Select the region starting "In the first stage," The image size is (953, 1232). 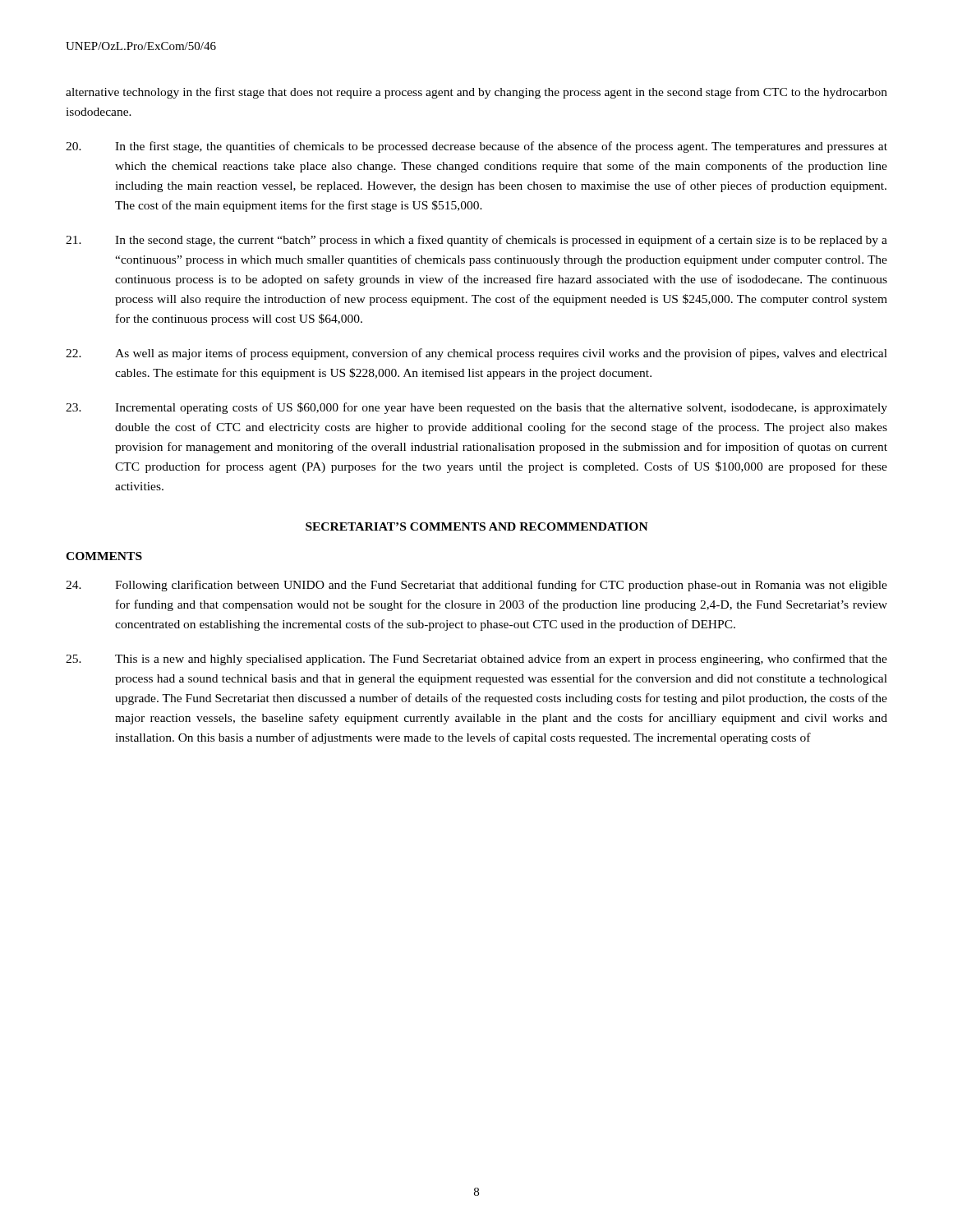pyautogui.click(x=476, y=176)
